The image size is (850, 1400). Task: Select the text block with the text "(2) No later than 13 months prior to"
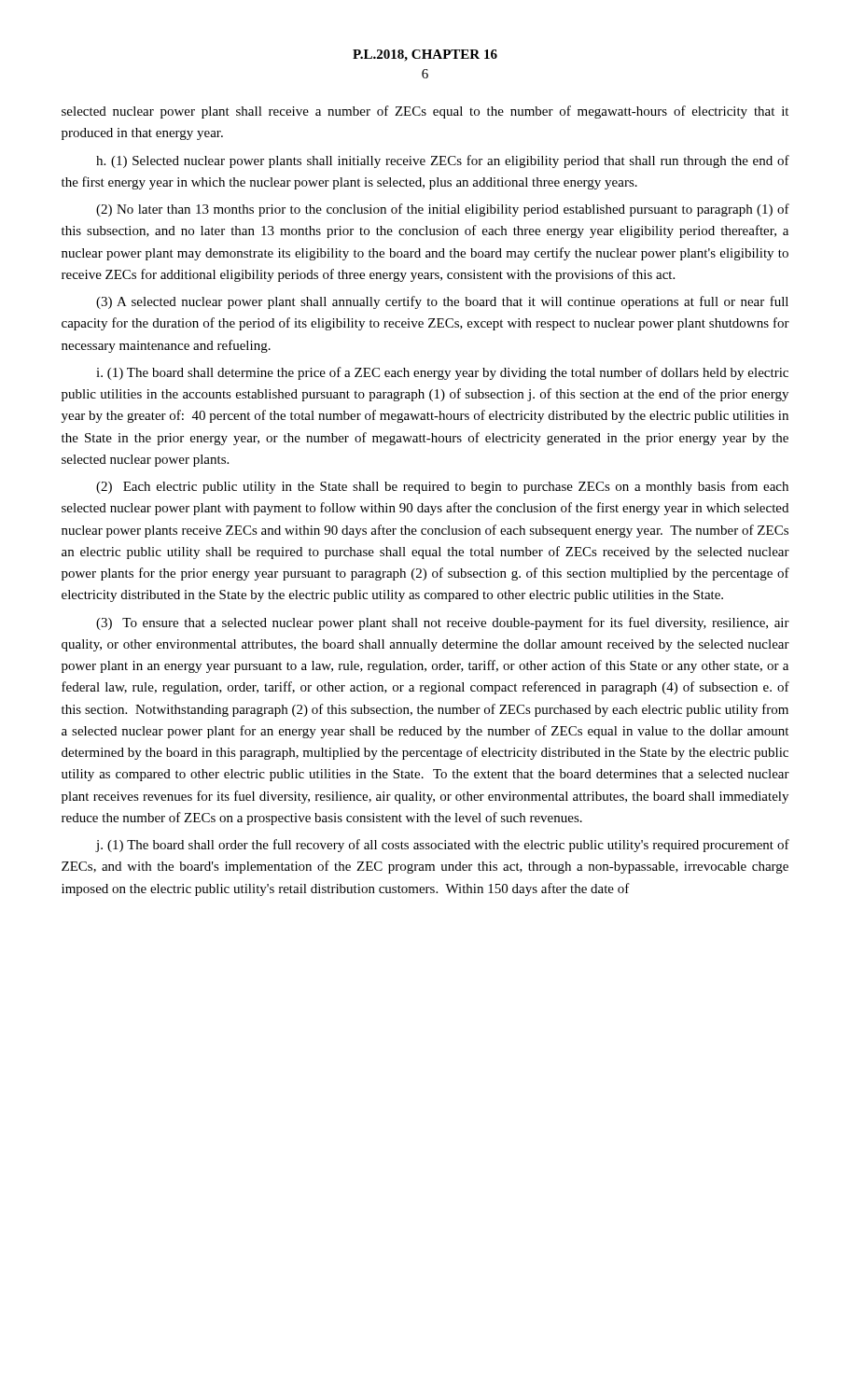[425, 242]
